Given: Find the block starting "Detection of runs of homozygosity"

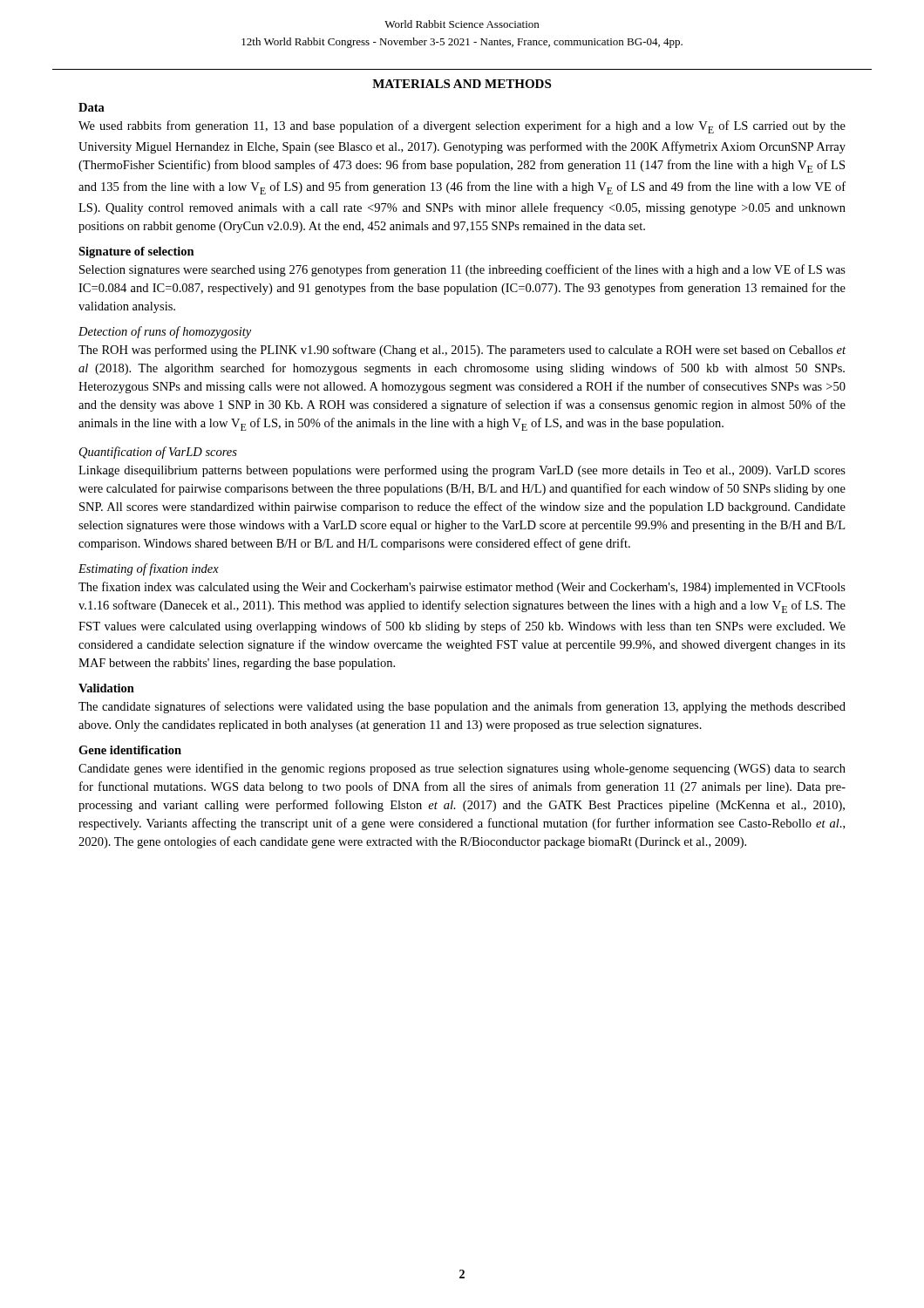Looking at the screenshot, I should [x=165, y=332].
